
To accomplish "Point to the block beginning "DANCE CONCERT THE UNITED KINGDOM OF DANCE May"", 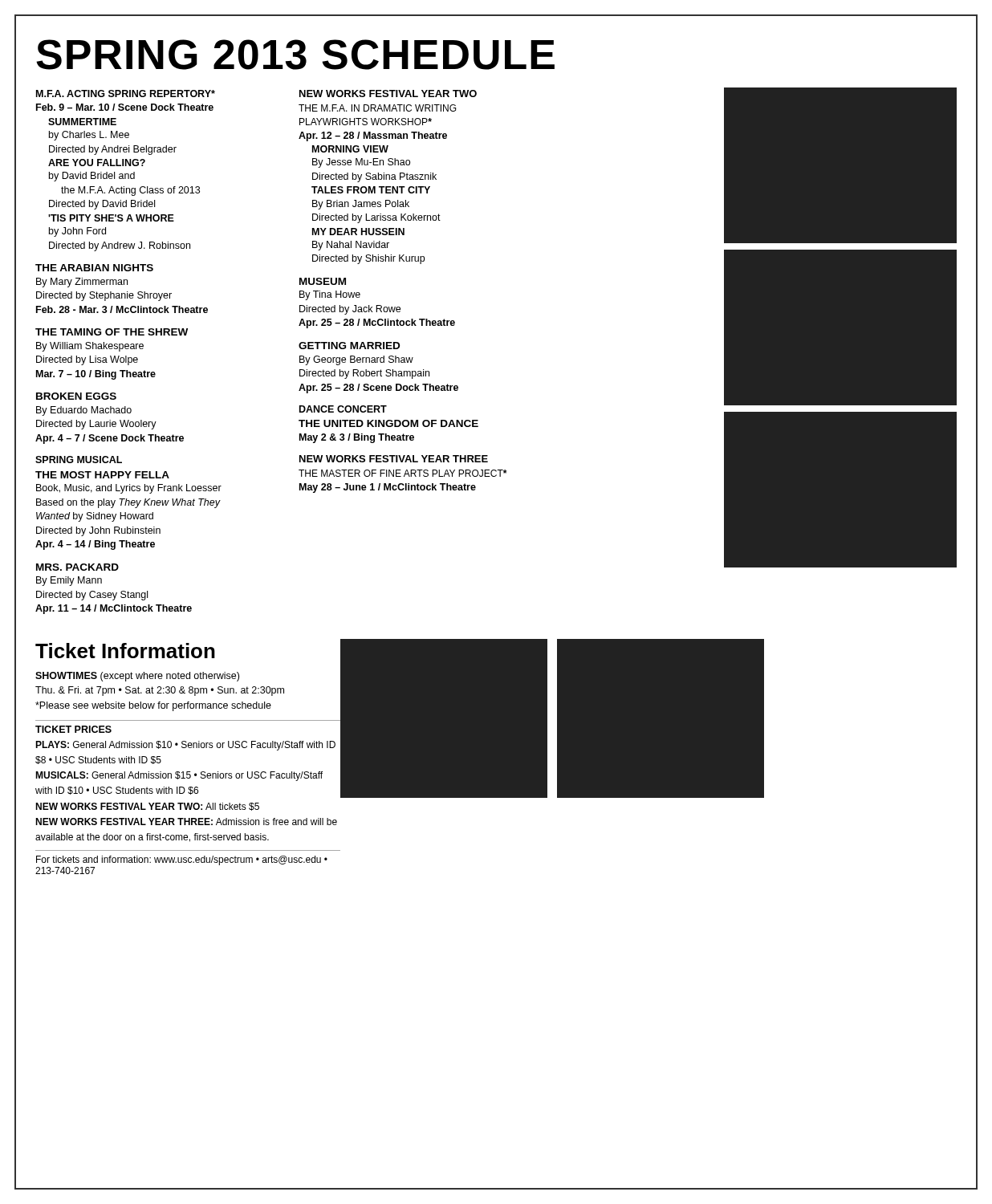I will pyautogui.click(x=431, y=424).
